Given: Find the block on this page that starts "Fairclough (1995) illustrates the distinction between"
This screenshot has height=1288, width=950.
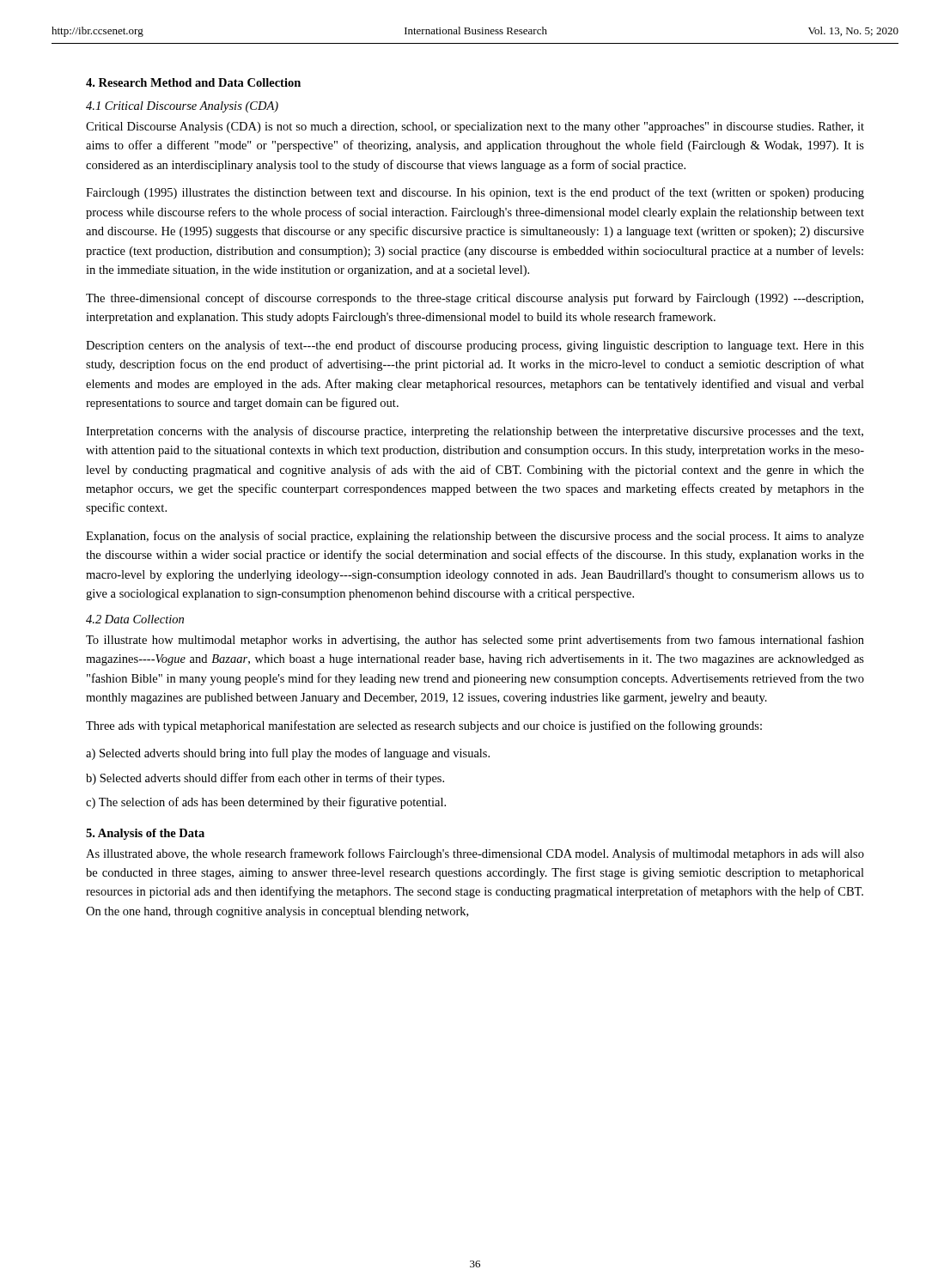Looking at the screenshot, I should (475, 231).
